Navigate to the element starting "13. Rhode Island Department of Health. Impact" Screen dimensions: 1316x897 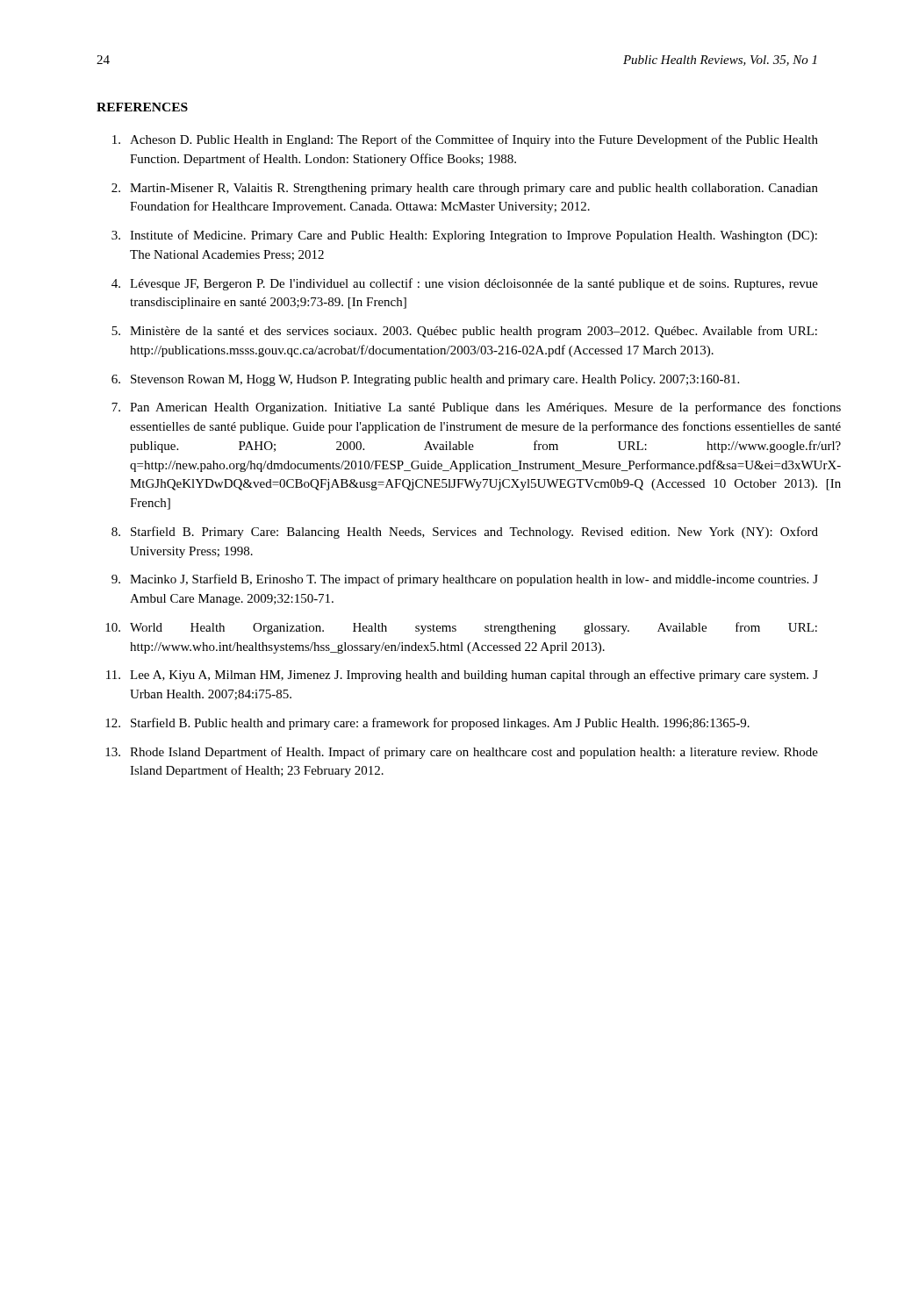[x=457, y=762]
